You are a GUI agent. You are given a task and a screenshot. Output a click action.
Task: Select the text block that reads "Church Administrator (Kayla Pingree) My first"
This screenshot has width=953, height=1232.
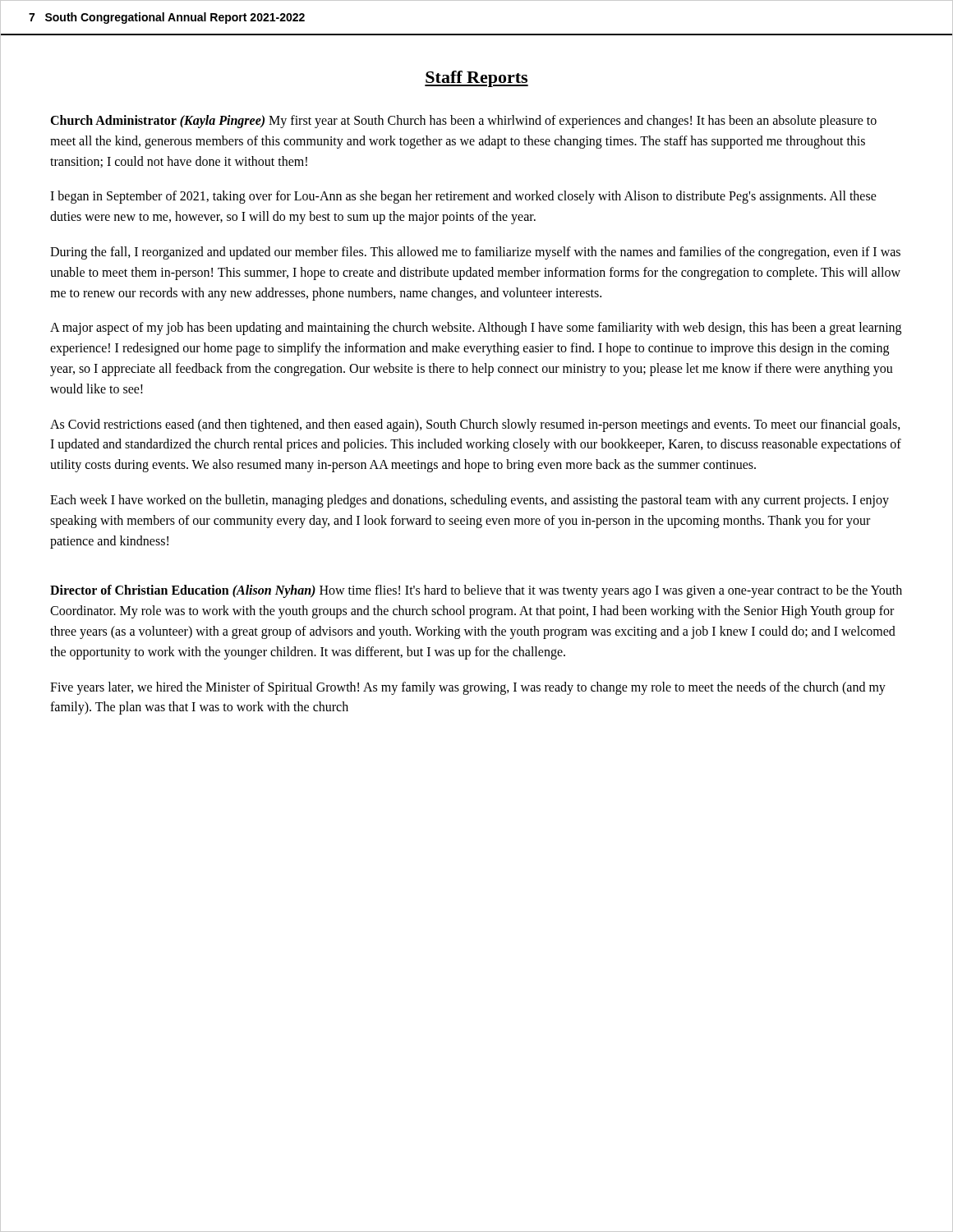click(463, 141)
